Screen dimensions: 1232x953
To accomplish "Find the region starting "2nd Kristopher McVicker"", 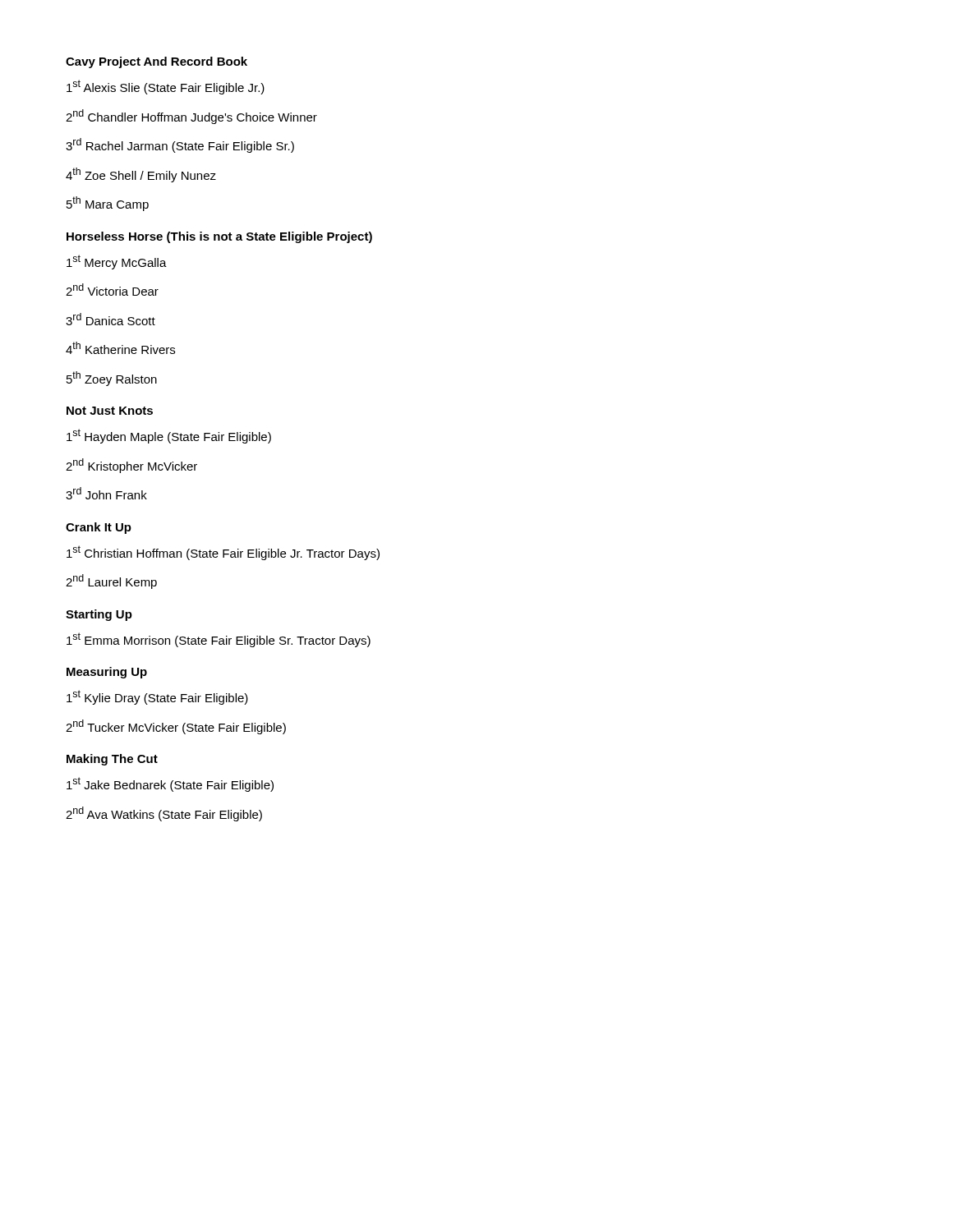I will pyautogui.click(x=132, y=464).
